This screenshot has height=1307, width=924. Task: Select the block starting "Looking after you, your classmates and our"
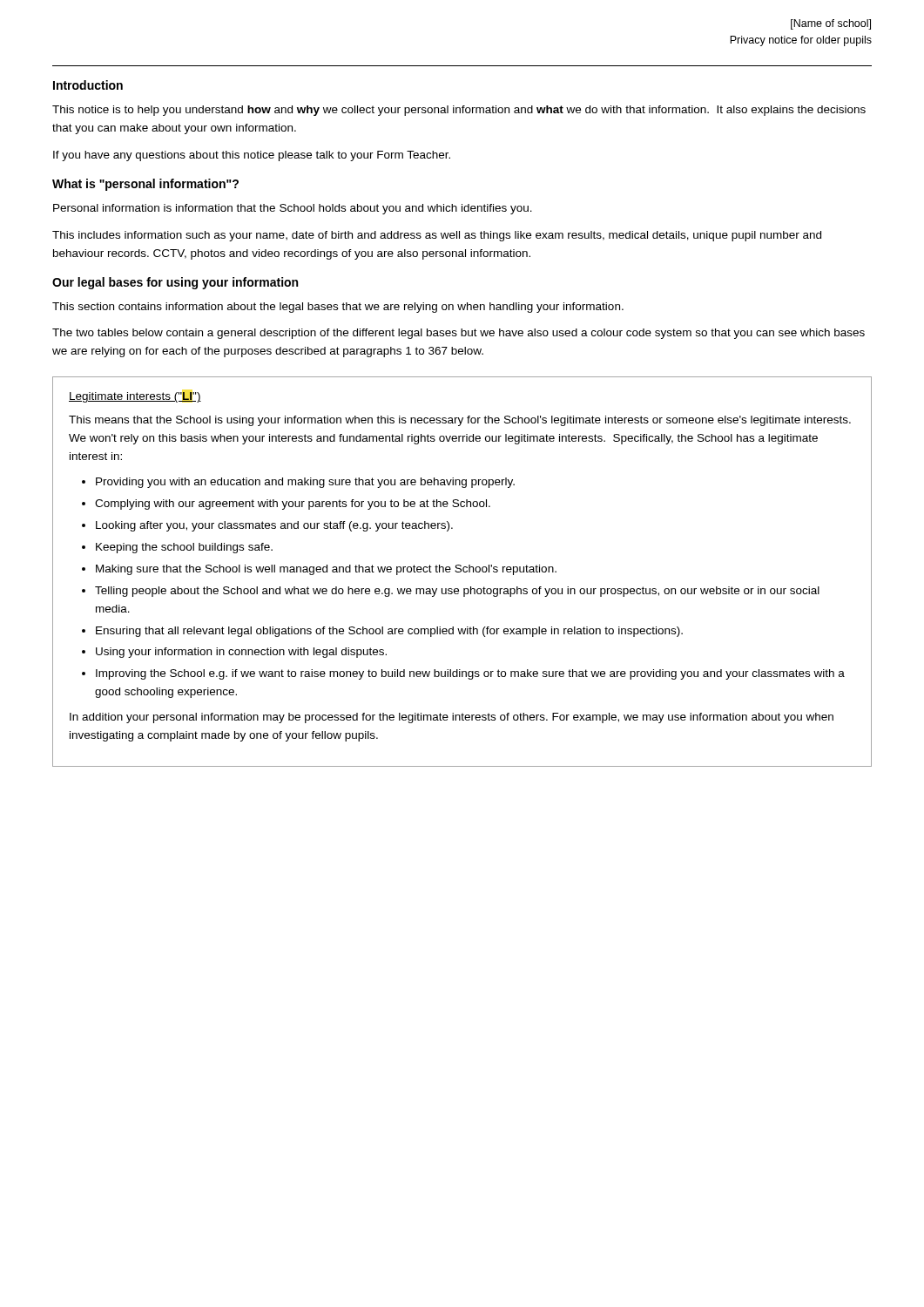pos(274,525)
